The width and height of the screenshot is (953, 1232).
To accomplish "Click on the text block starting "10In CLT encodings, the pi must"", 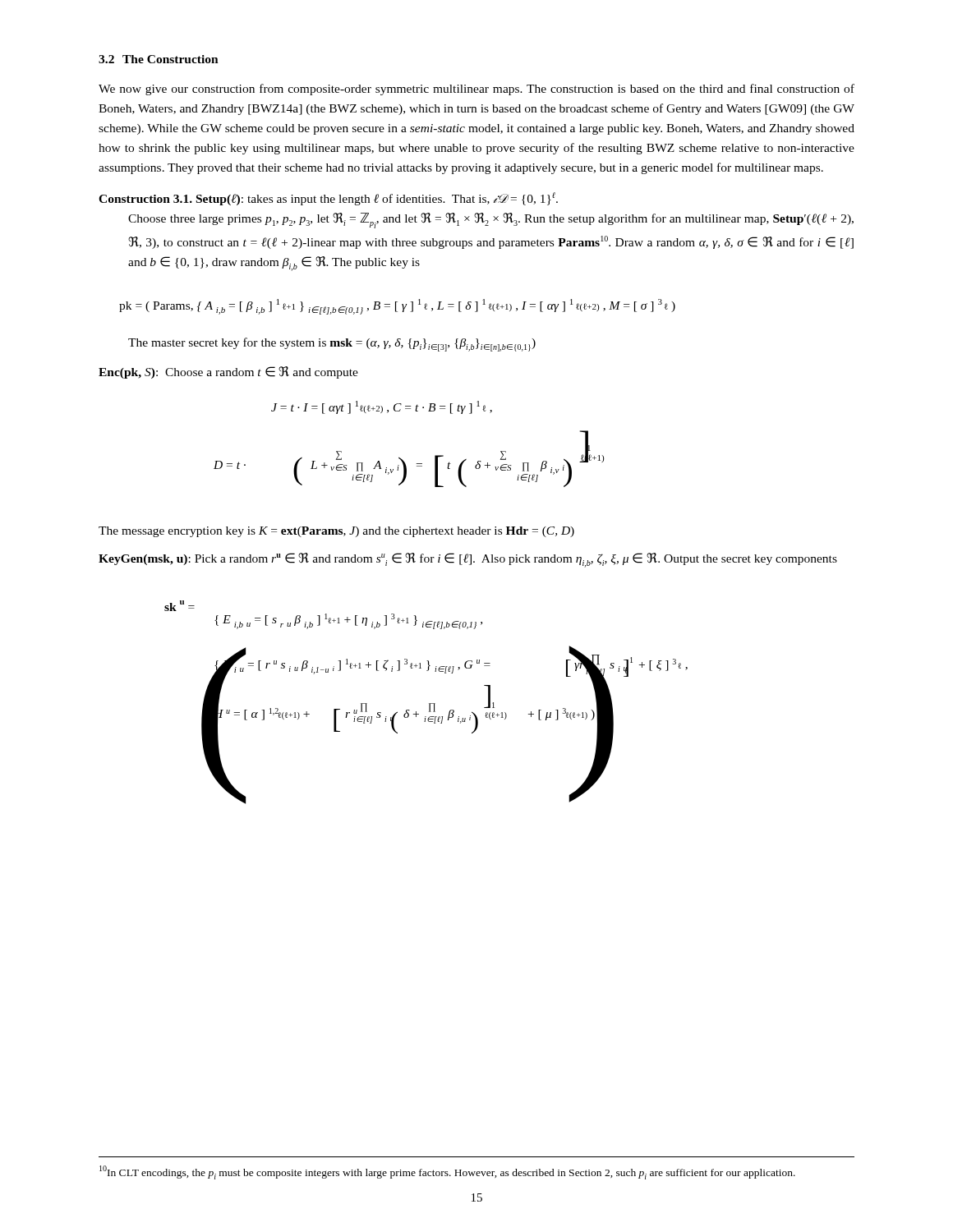I will 476,1173.
